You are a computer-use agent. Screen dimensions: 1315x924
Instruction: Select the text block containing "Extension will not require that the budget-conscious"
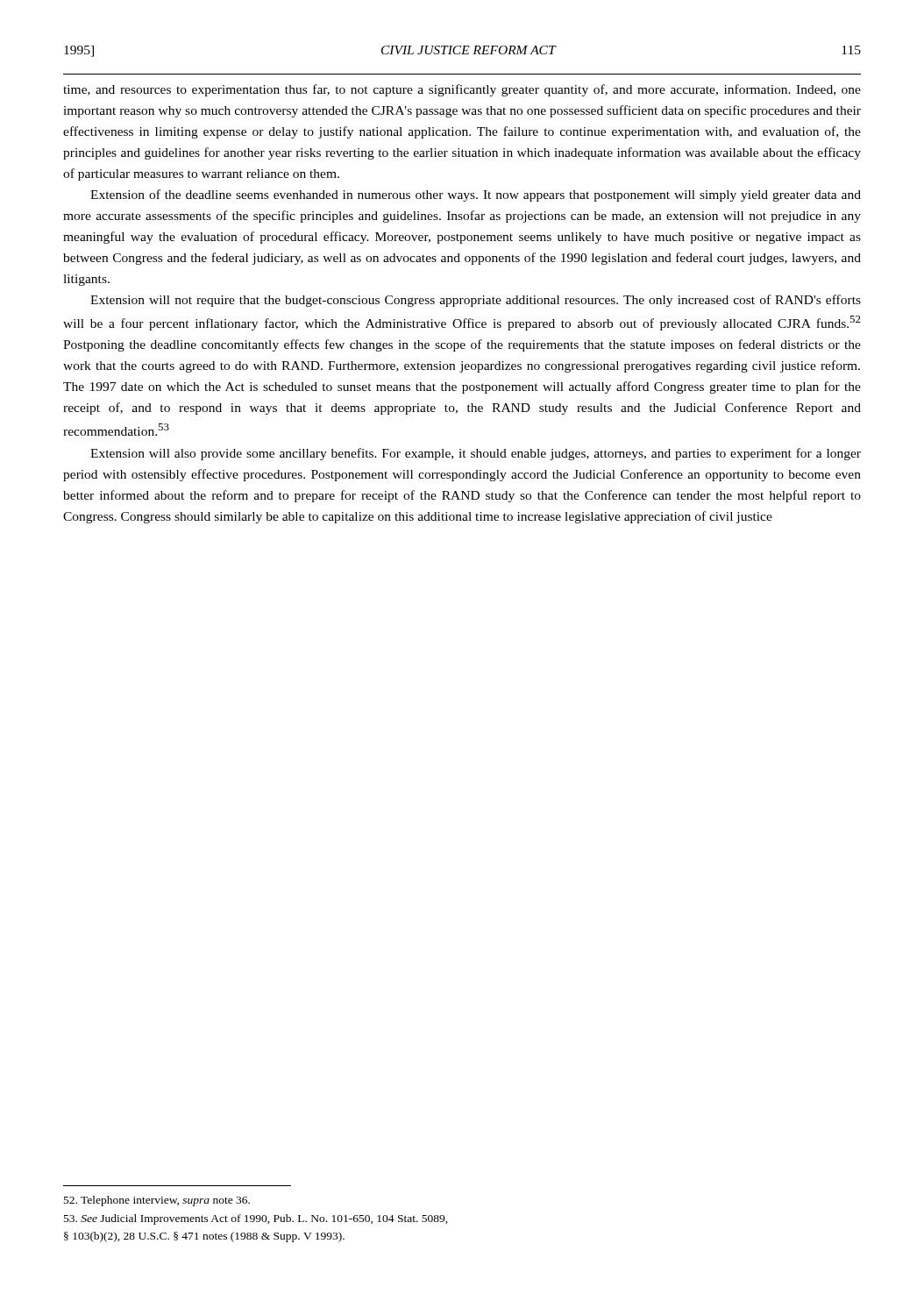click(x=462, y=366)
